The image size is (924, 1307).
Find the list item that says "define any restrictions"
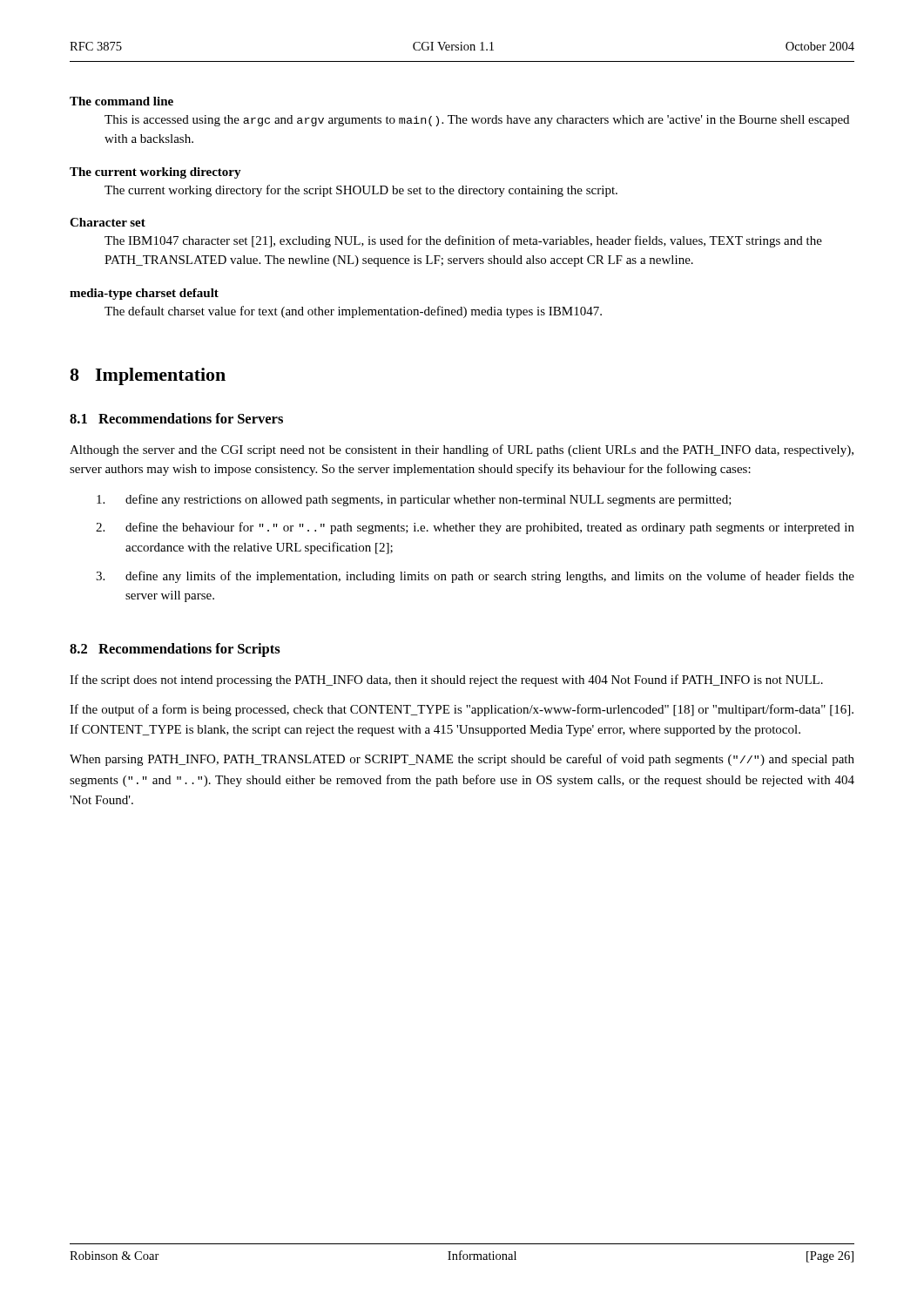[x=414, y=499]
